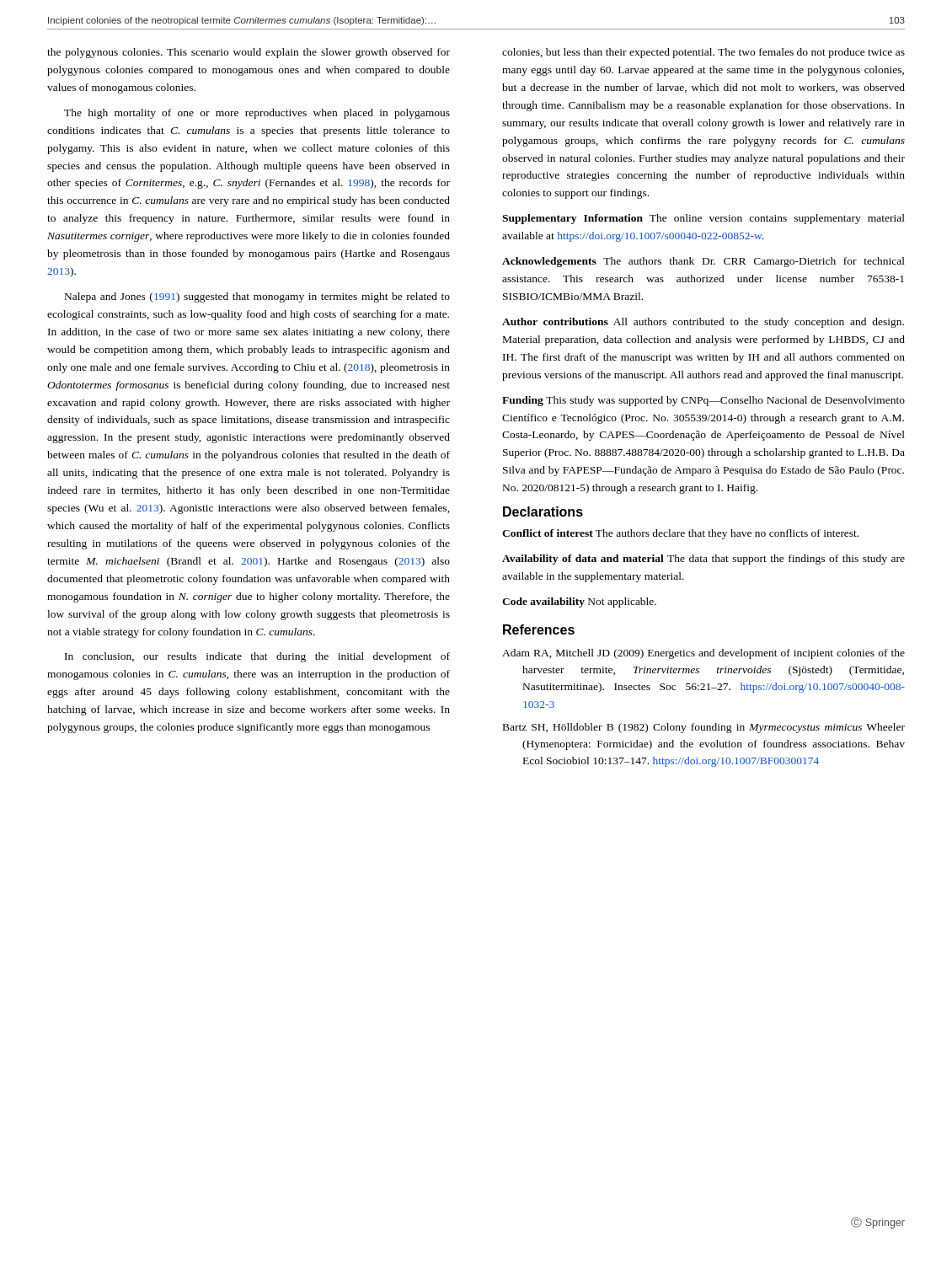Screen dimensions: 1264x952
Task: Find the text block with the text "Acknowledgements The authors thank Dr. CRR Camargo-Dietrich for"
Action: tap(703, 279)
